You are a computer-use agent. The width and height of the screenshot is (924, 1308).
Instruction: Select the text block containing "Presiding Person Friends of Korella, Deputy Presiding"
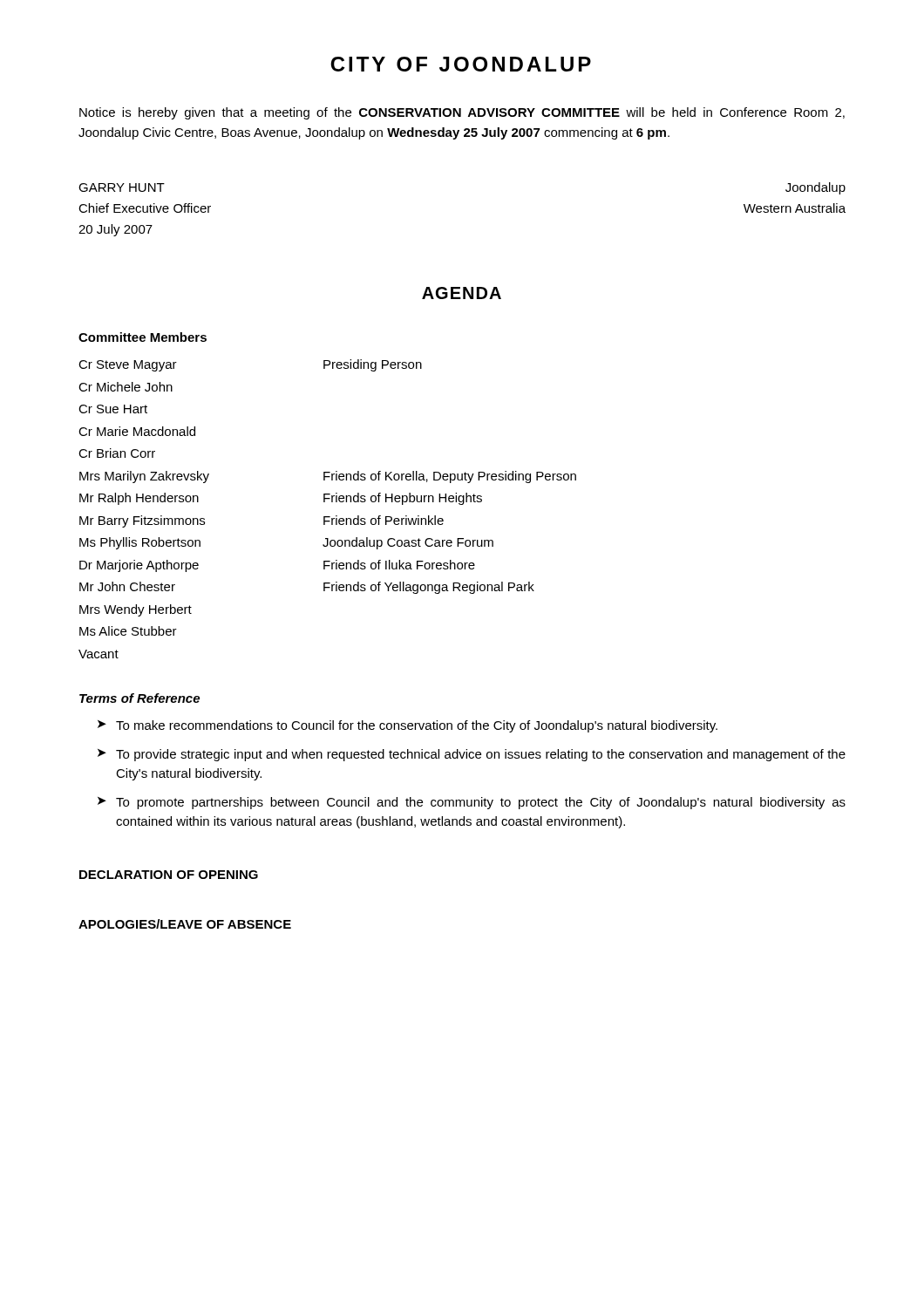tap(450, 475)
